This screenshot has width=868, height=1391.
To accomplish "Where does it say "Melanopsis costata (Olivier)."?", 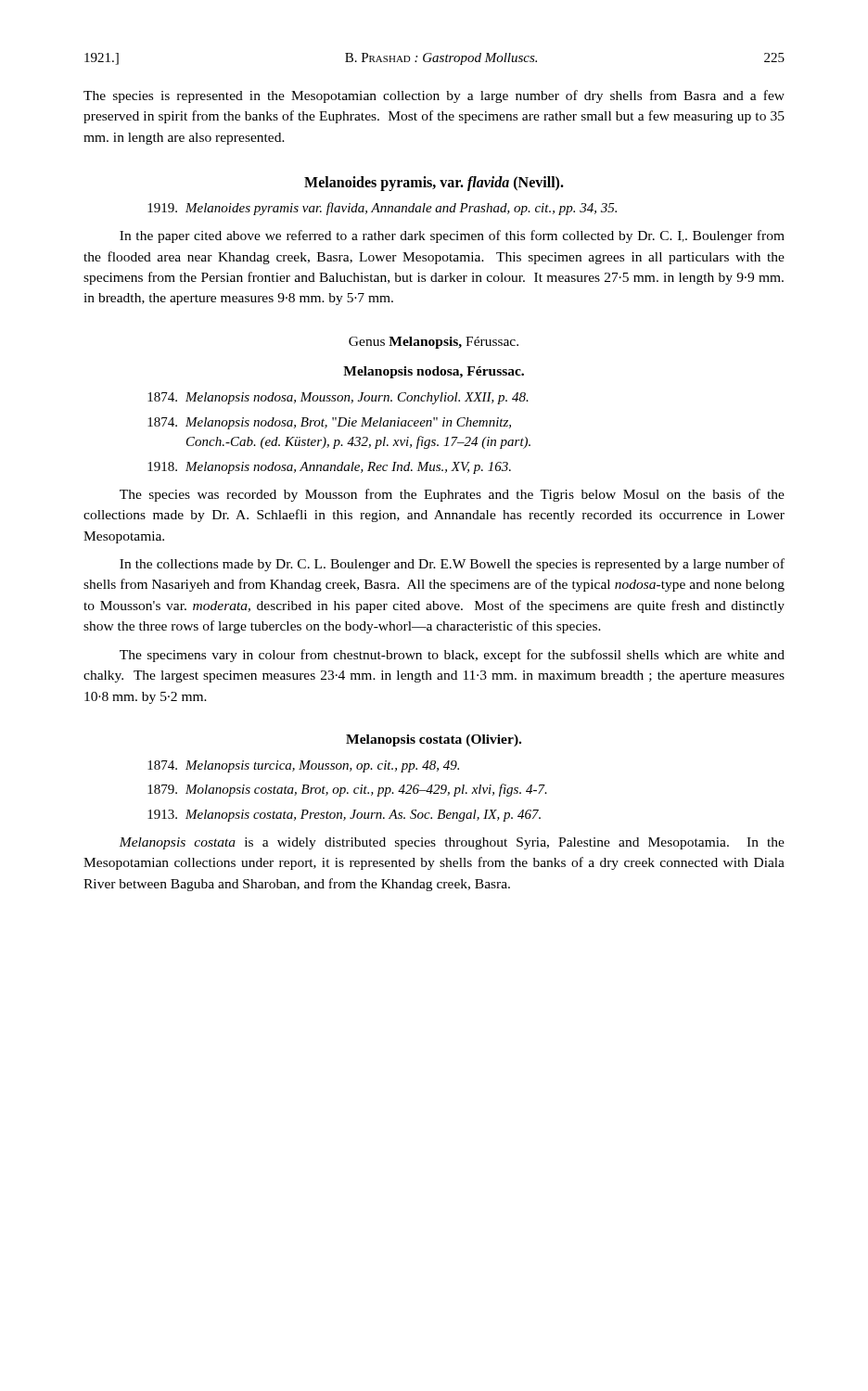I will [434, 739].
